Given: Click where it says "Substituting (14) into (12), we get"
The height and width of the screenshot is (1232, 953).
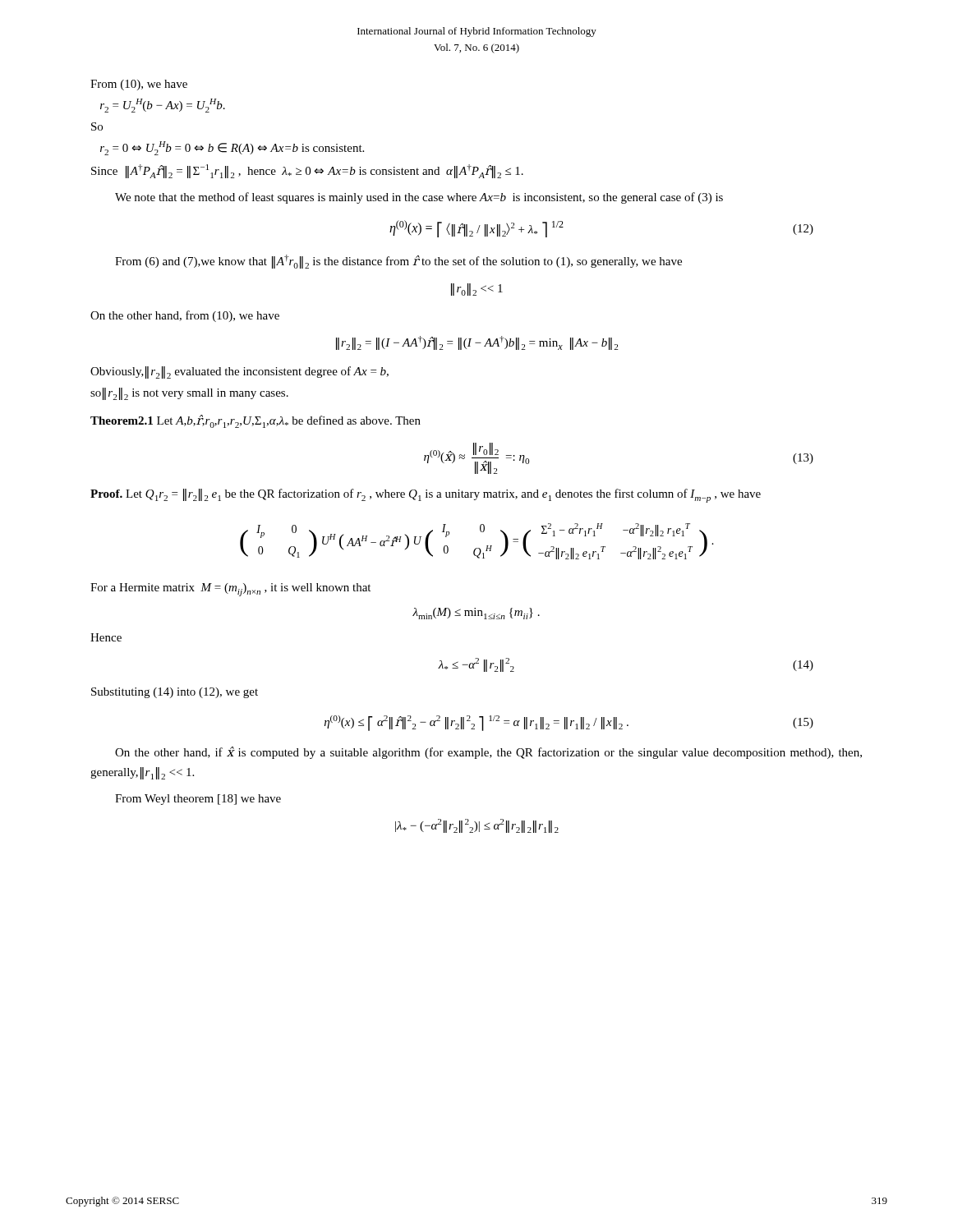Looking at the screenshot, I should (174, 692).
